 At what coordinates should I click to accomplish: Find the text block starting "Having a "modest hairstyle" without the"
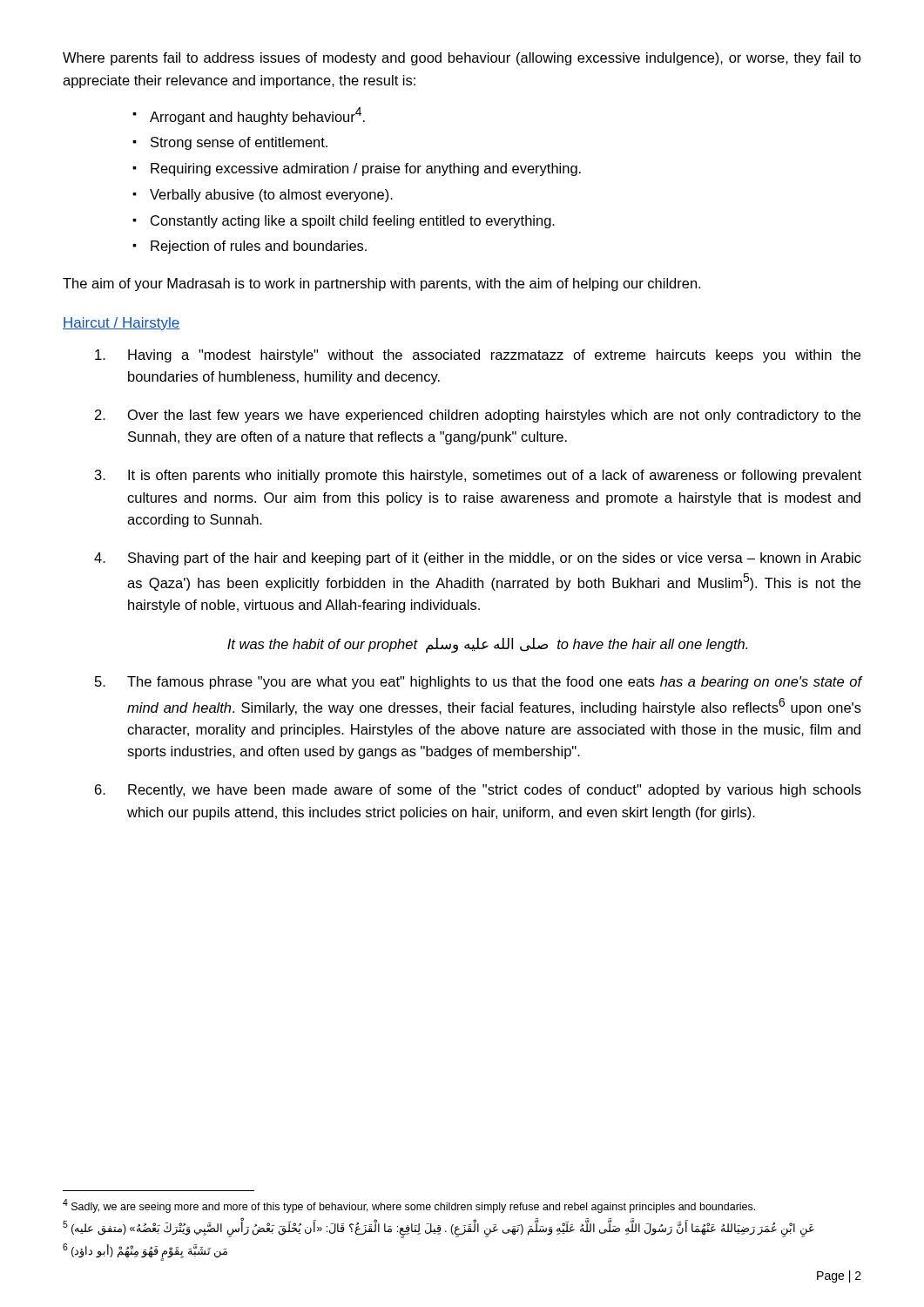pos(478,366)
